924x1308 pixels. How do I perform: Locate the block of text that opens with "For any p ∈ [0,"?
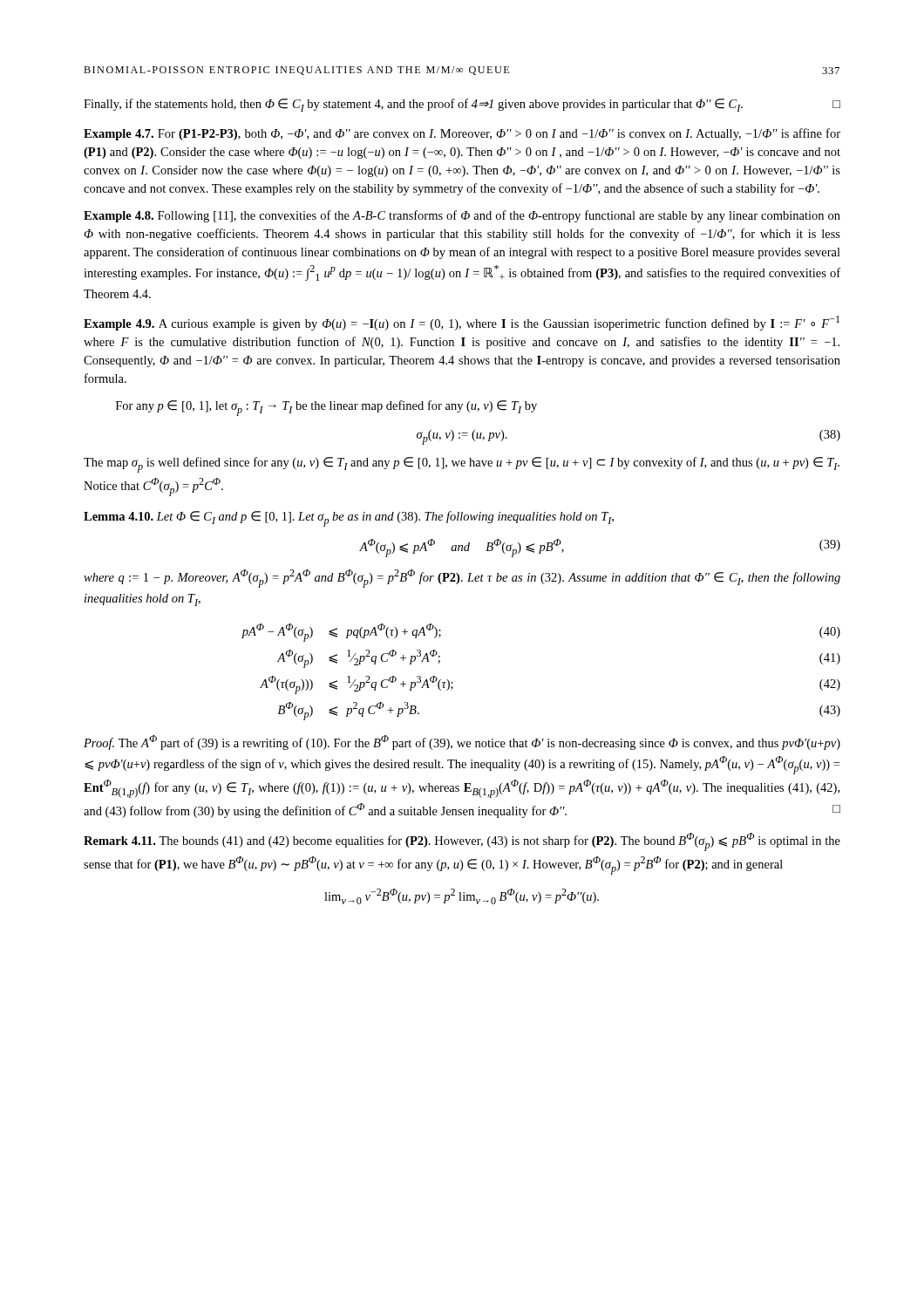[x=326, y=407]
